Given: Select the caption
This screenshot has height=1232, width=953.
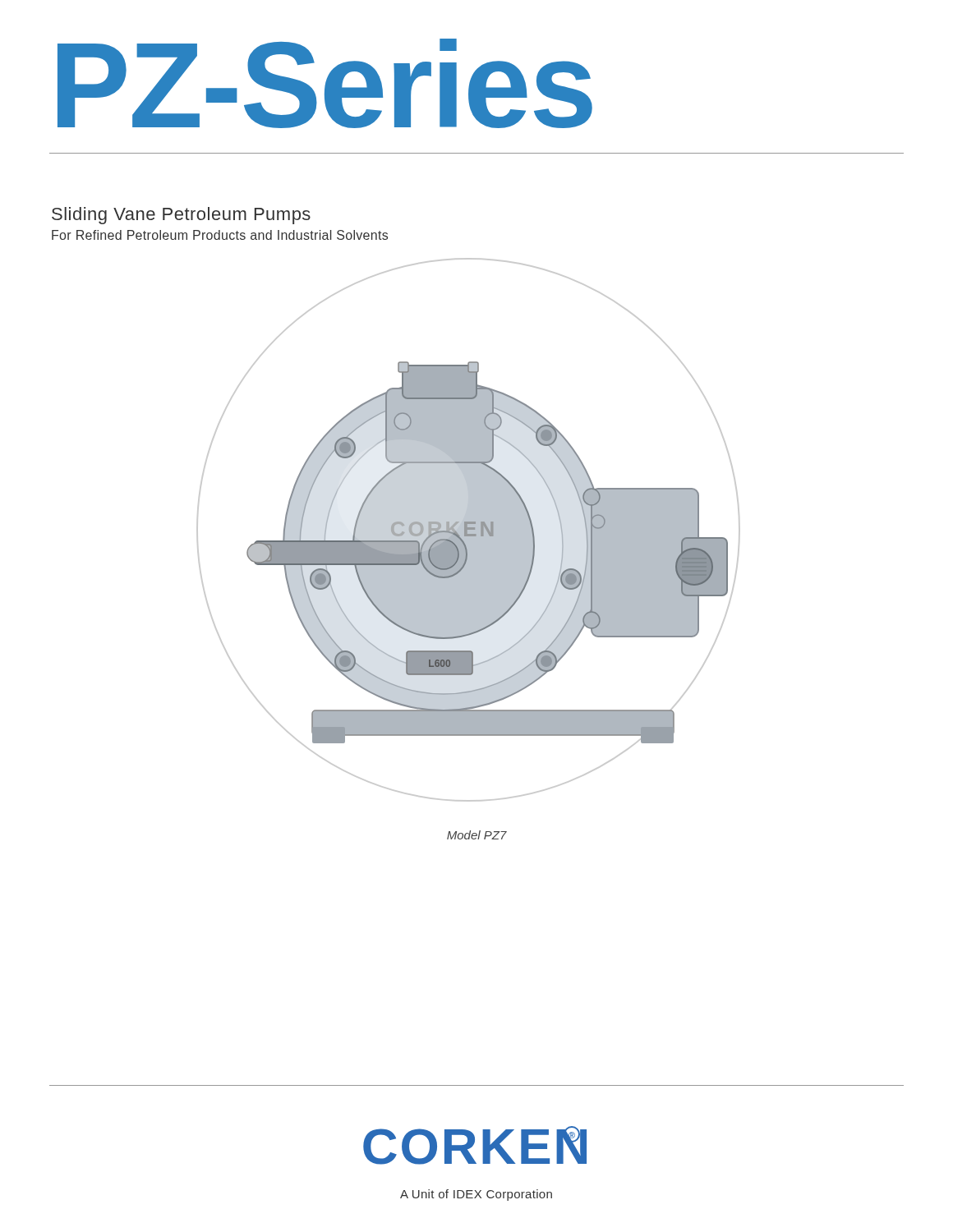Looking at the screenshot, I should point(476,835).
